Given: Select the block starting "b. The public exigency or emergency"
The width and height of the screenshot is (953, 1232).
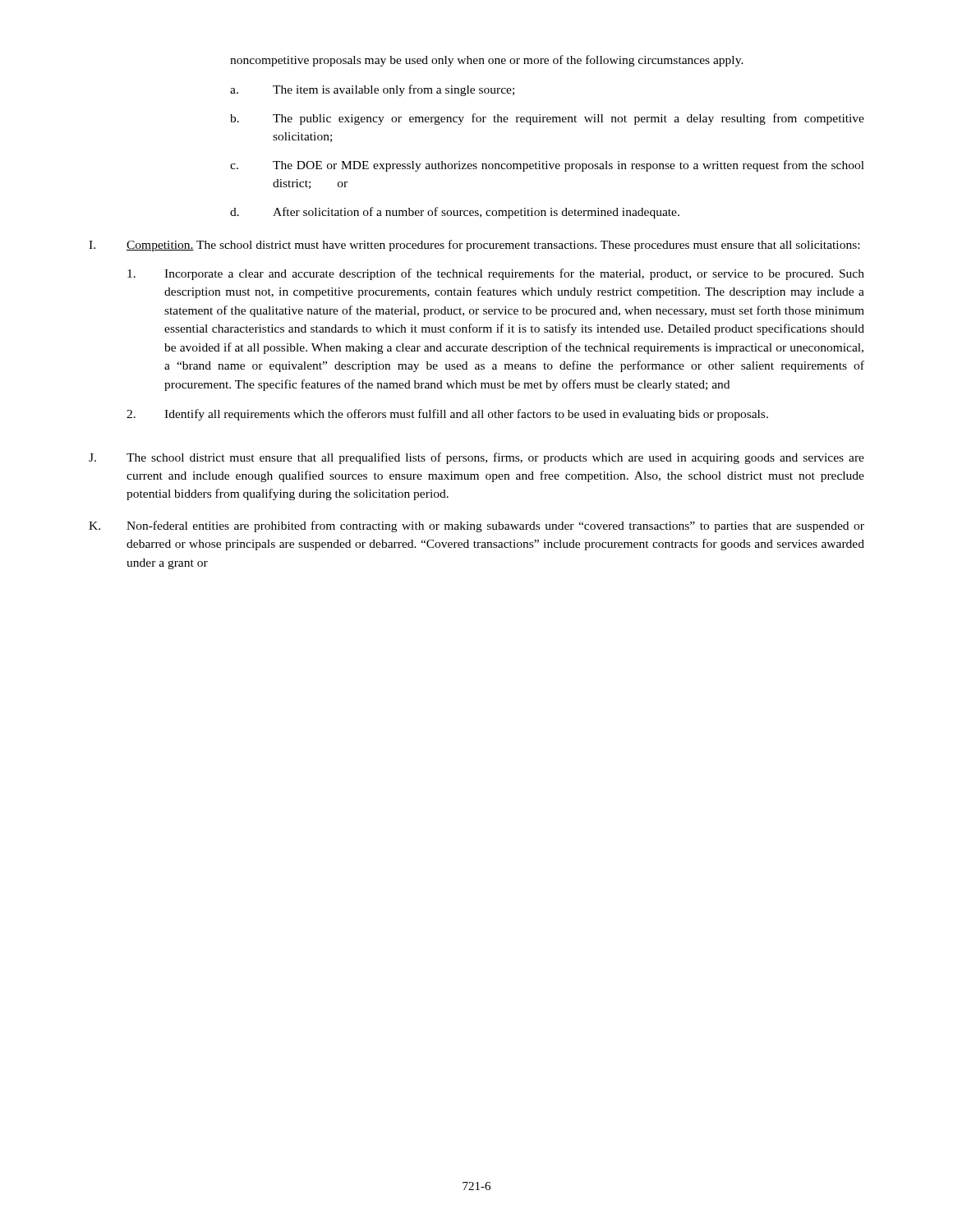Looking at the screenshot, I should [547, 128].
